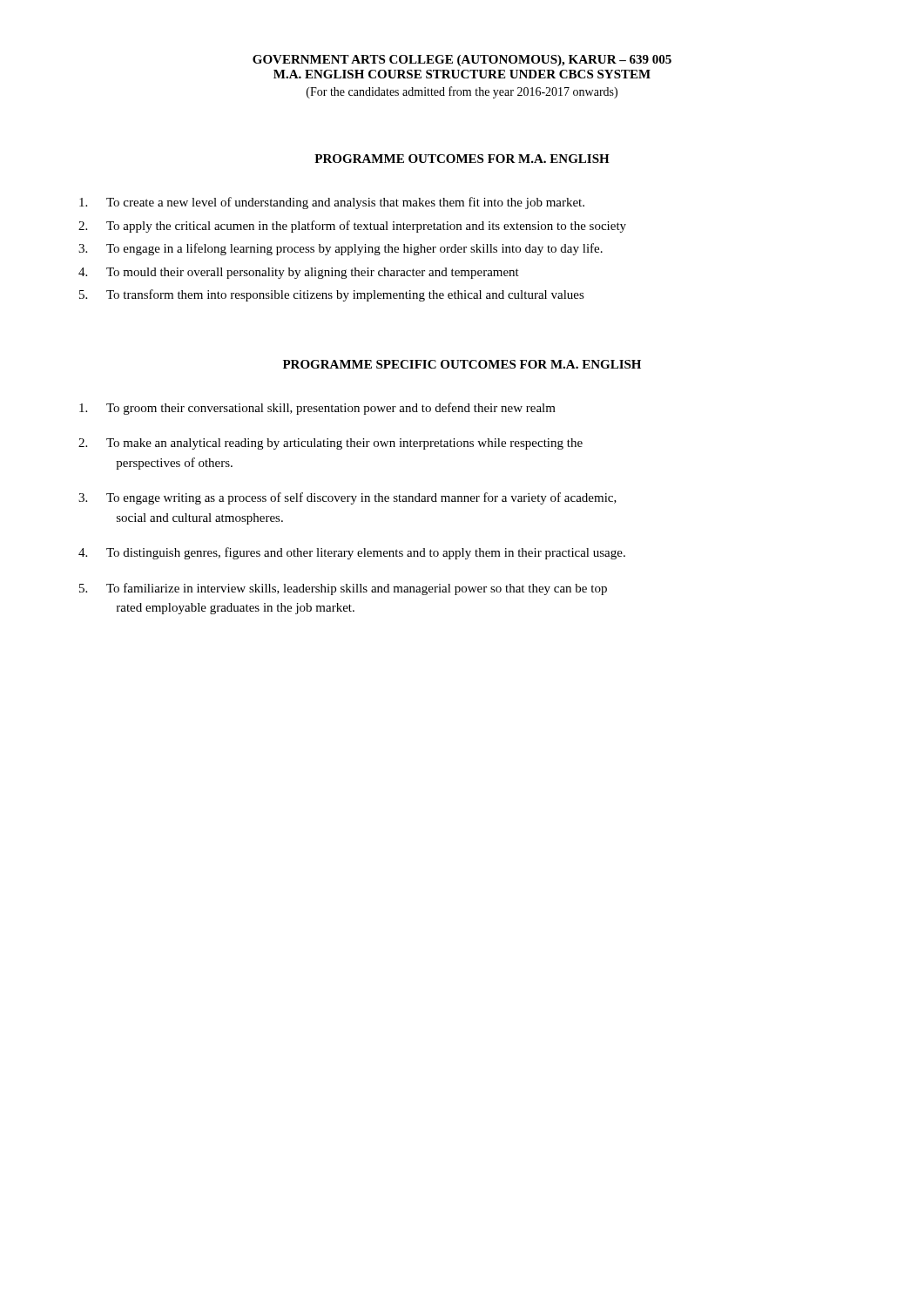
Task: Find the list item that reads "5. To familiarize in interview skills, leadership"
Action: pyautogui.click(x=343, y=598)
